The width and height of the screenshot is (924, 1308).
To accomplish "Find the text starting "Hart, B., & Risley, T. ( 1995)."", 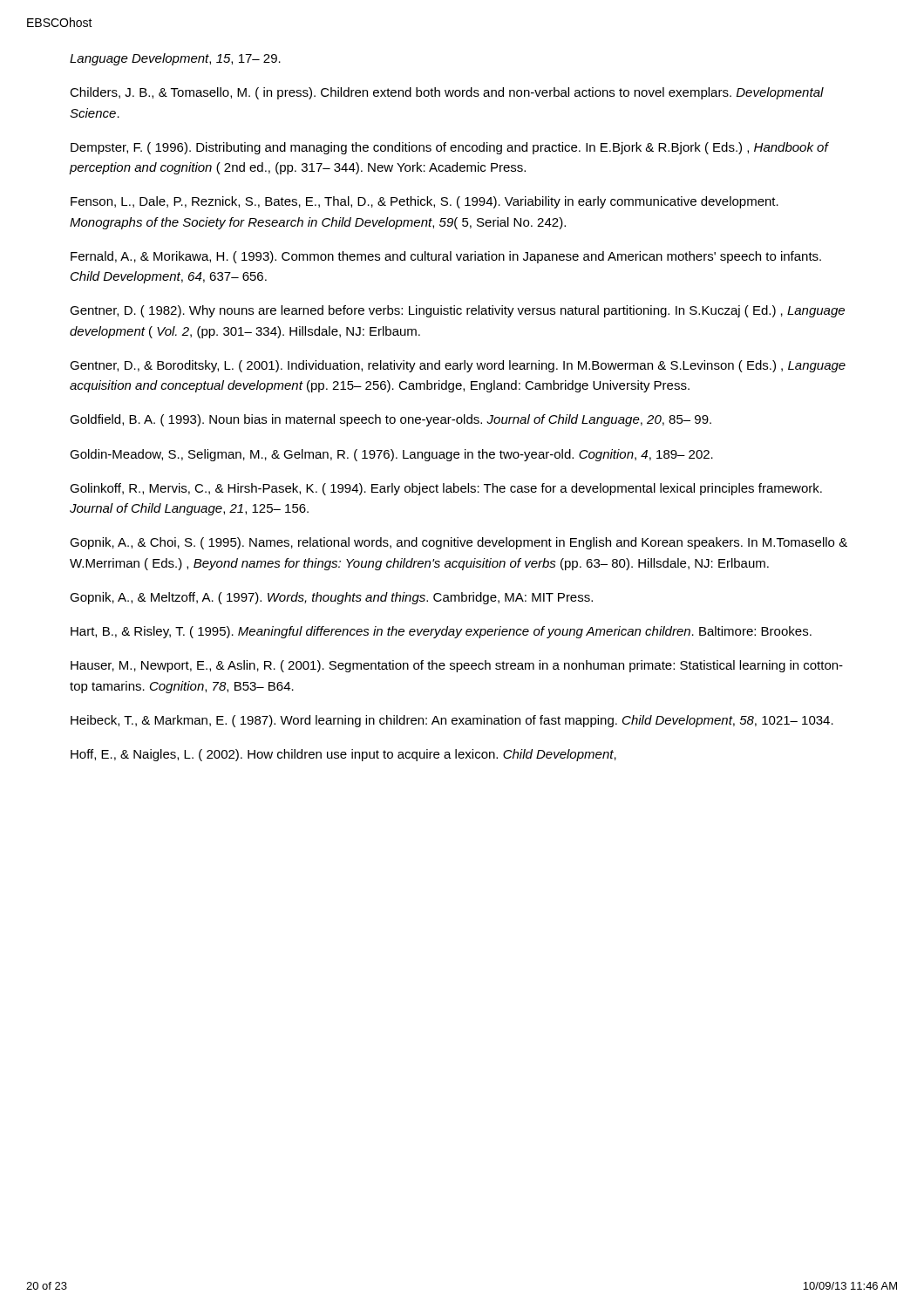I will click(441, 631).
